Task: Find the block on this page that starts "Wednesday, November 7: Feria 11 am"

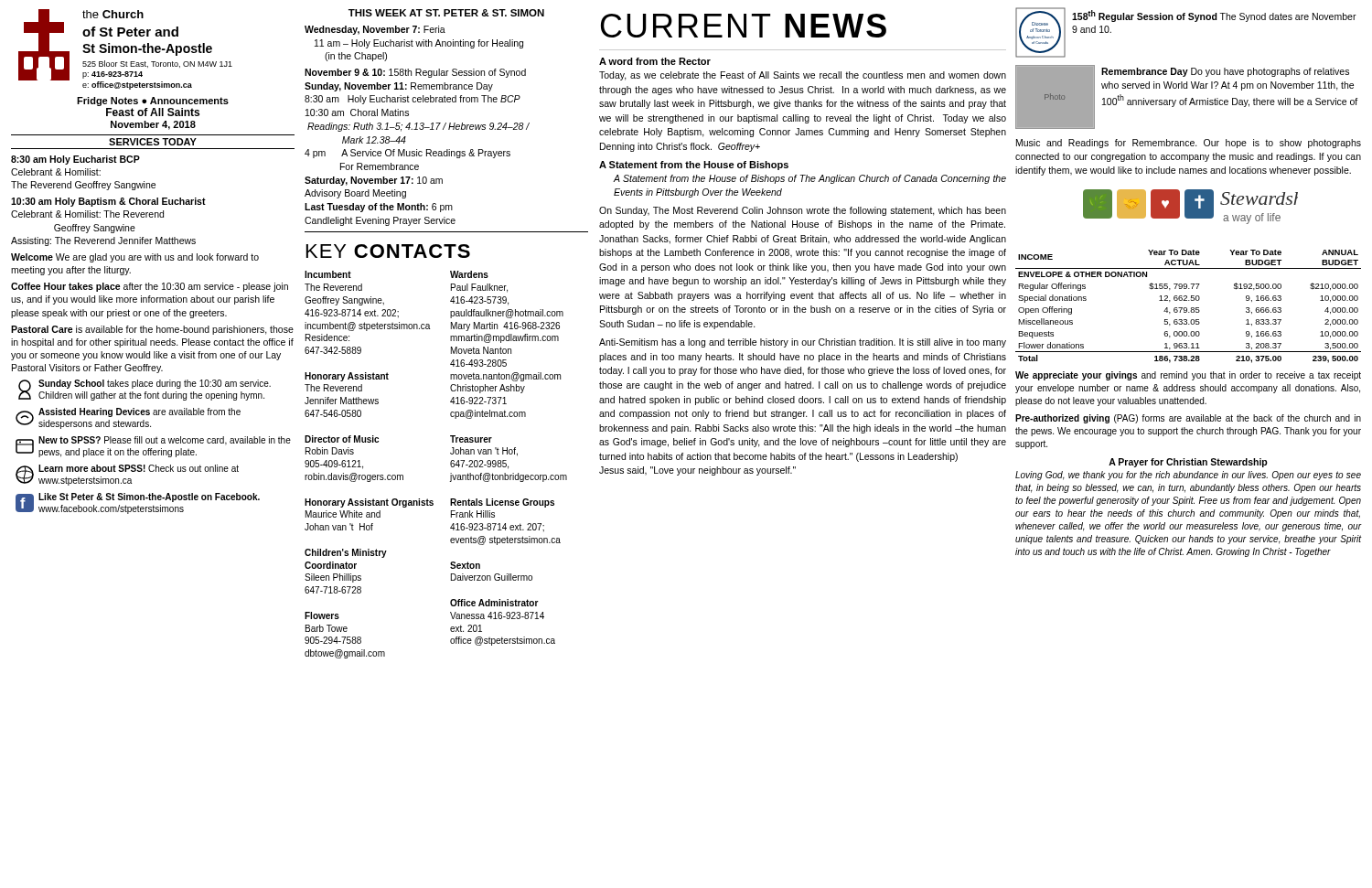Action: [414, 43]
